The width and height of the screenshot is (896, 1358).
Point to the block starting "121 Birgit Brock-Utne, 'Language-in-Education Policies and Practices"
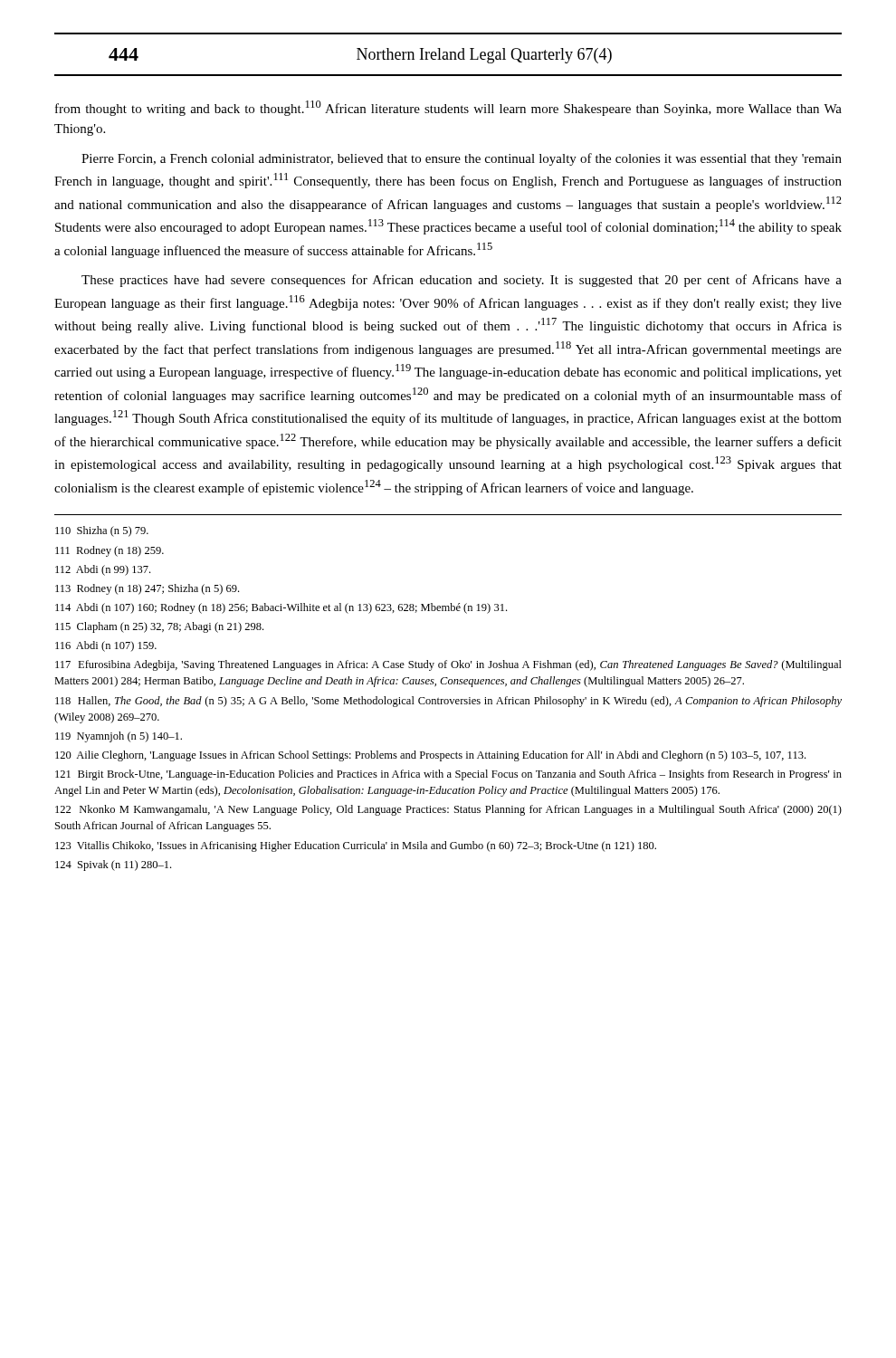pos(448,782)
